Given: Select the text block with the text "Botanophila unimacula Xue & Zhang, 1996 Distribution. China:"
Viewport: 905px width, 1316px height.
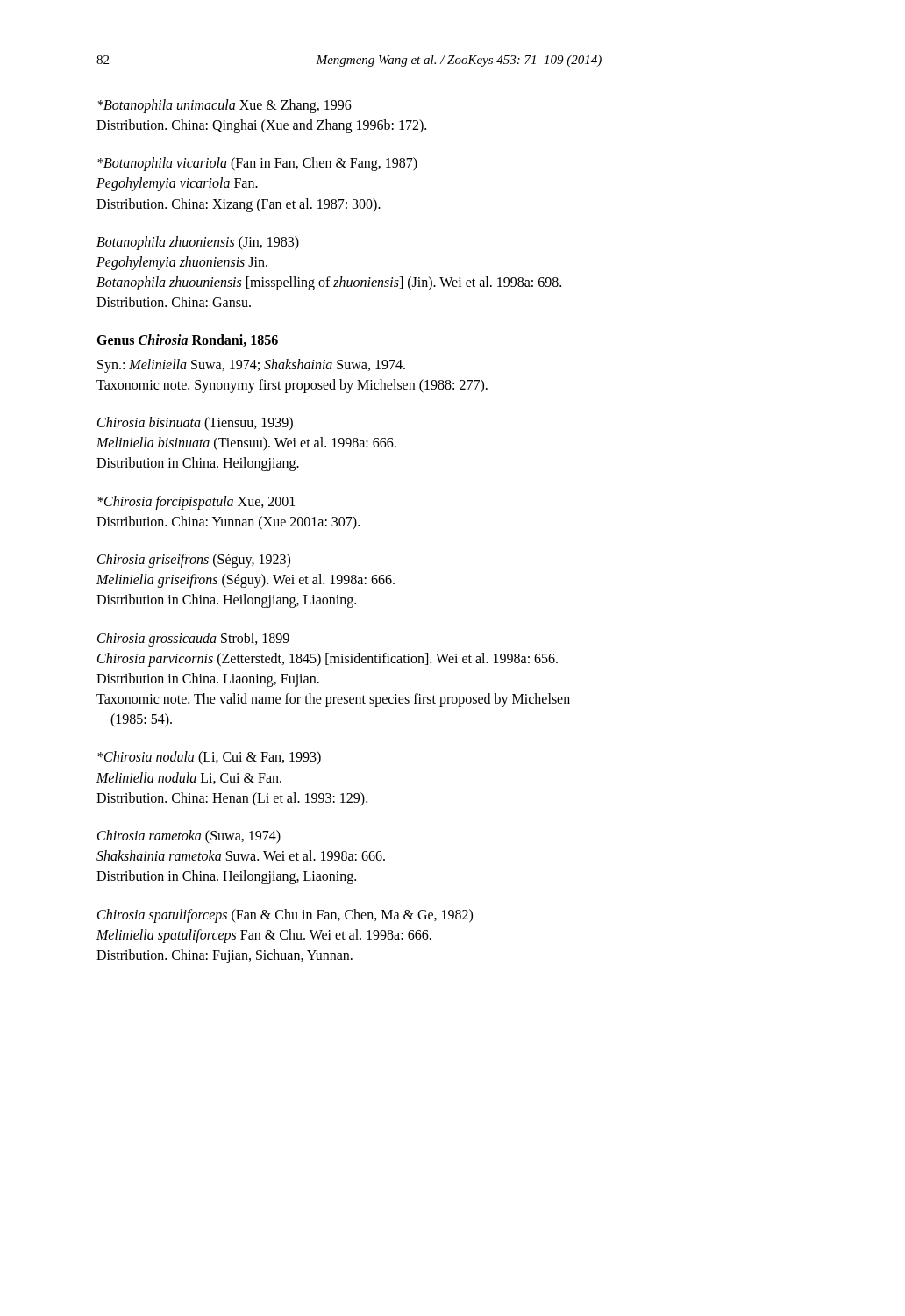Looking at the screenshot, I should [x=262, y=115].
